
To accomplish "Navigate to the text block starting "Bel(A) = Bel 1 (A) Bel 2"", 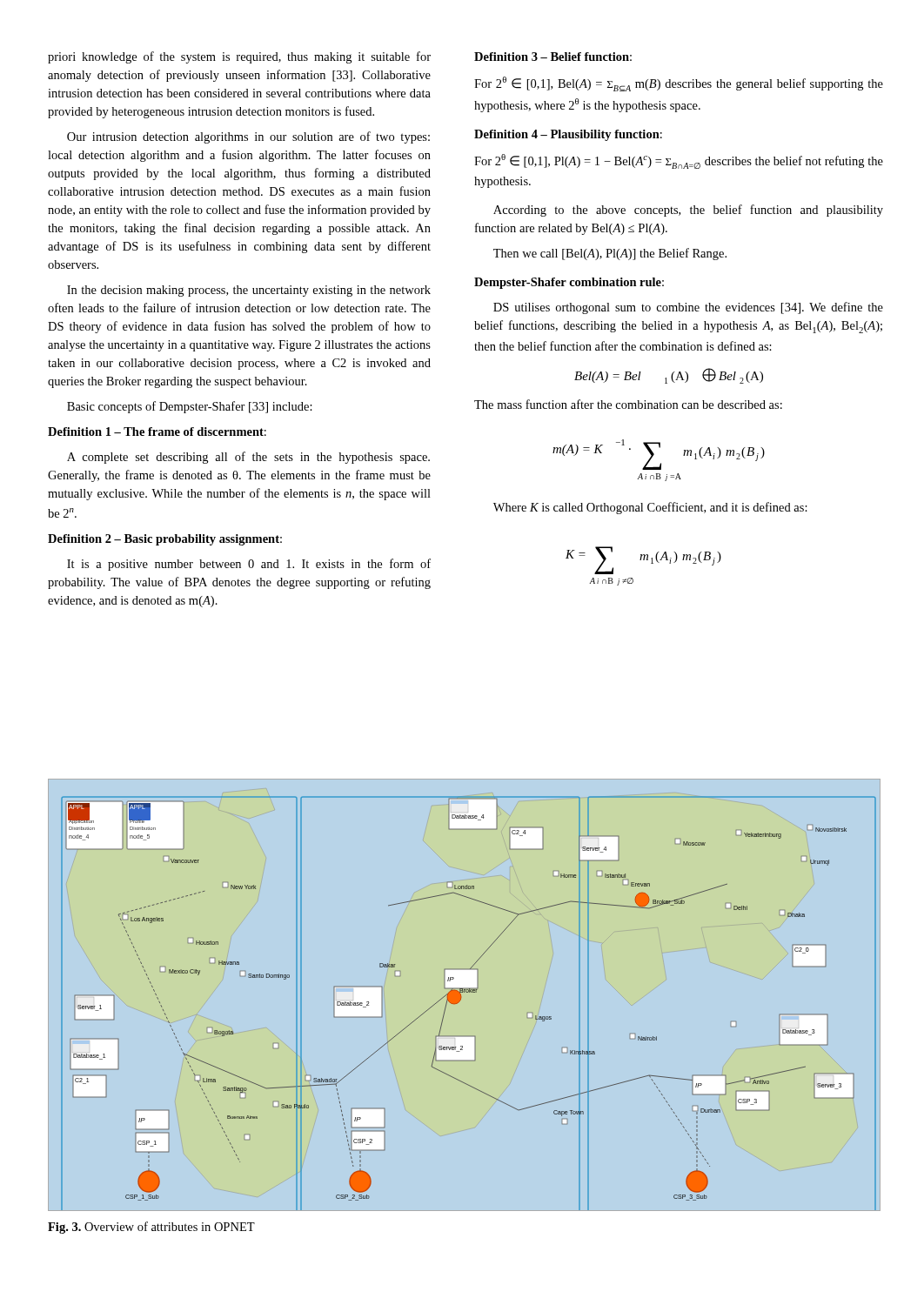I will coord(679,375).
